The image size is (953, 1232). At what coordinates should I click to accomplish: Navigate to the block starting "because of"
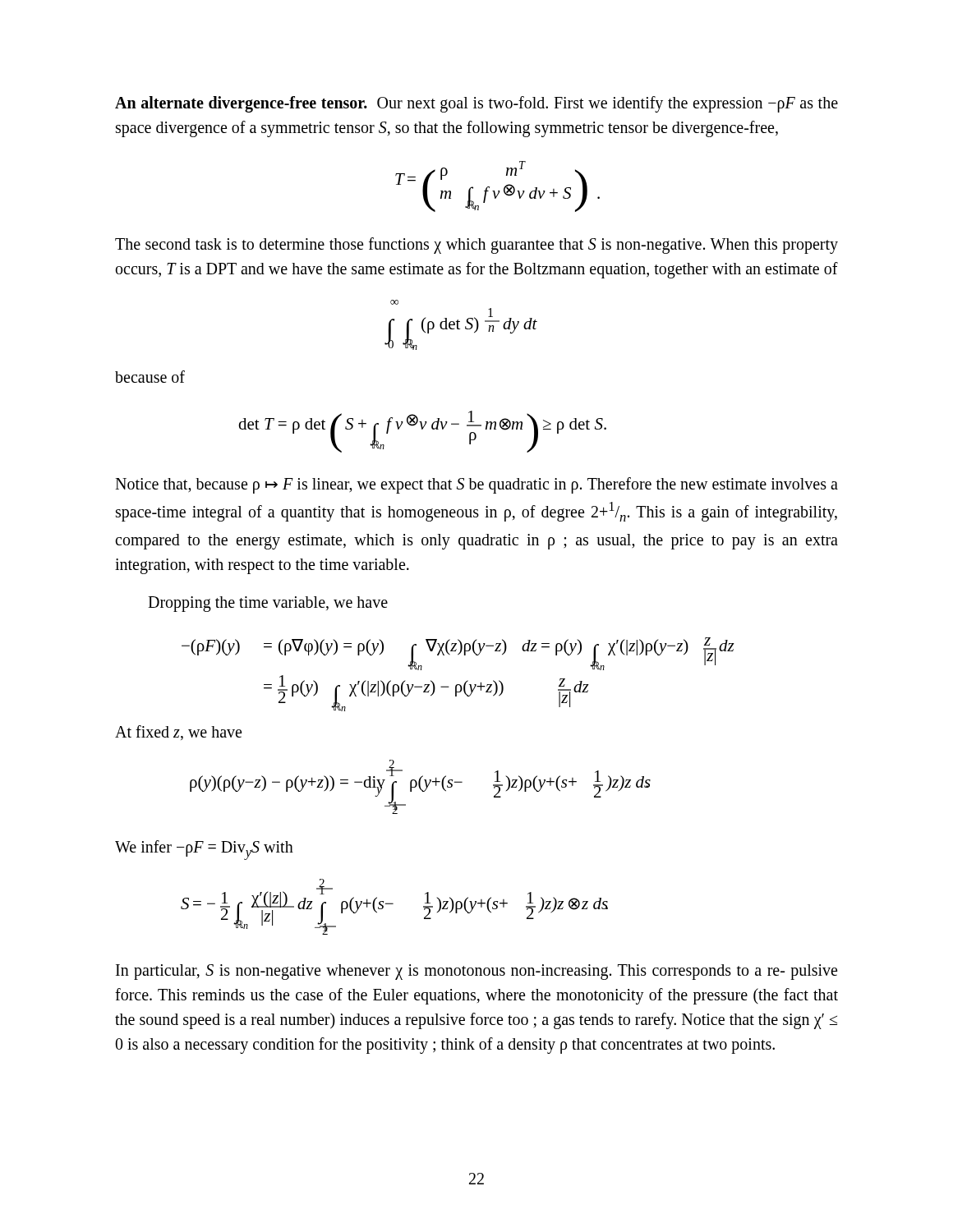pyautogui.click(x=150, y=377)
